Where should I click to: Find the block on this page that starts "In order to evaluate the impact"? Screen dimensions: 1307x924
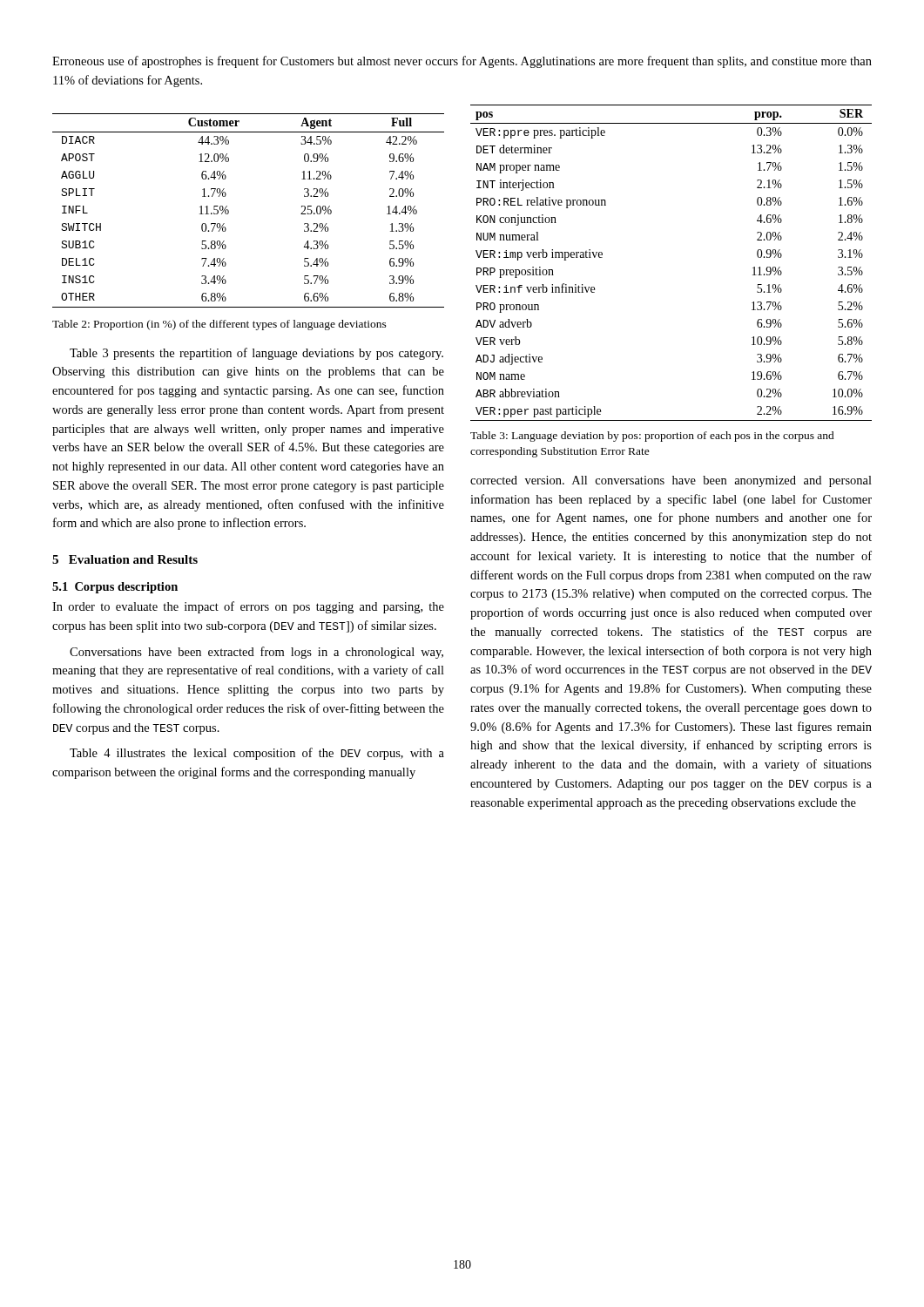pyautogui.click(x=248, y=617)
